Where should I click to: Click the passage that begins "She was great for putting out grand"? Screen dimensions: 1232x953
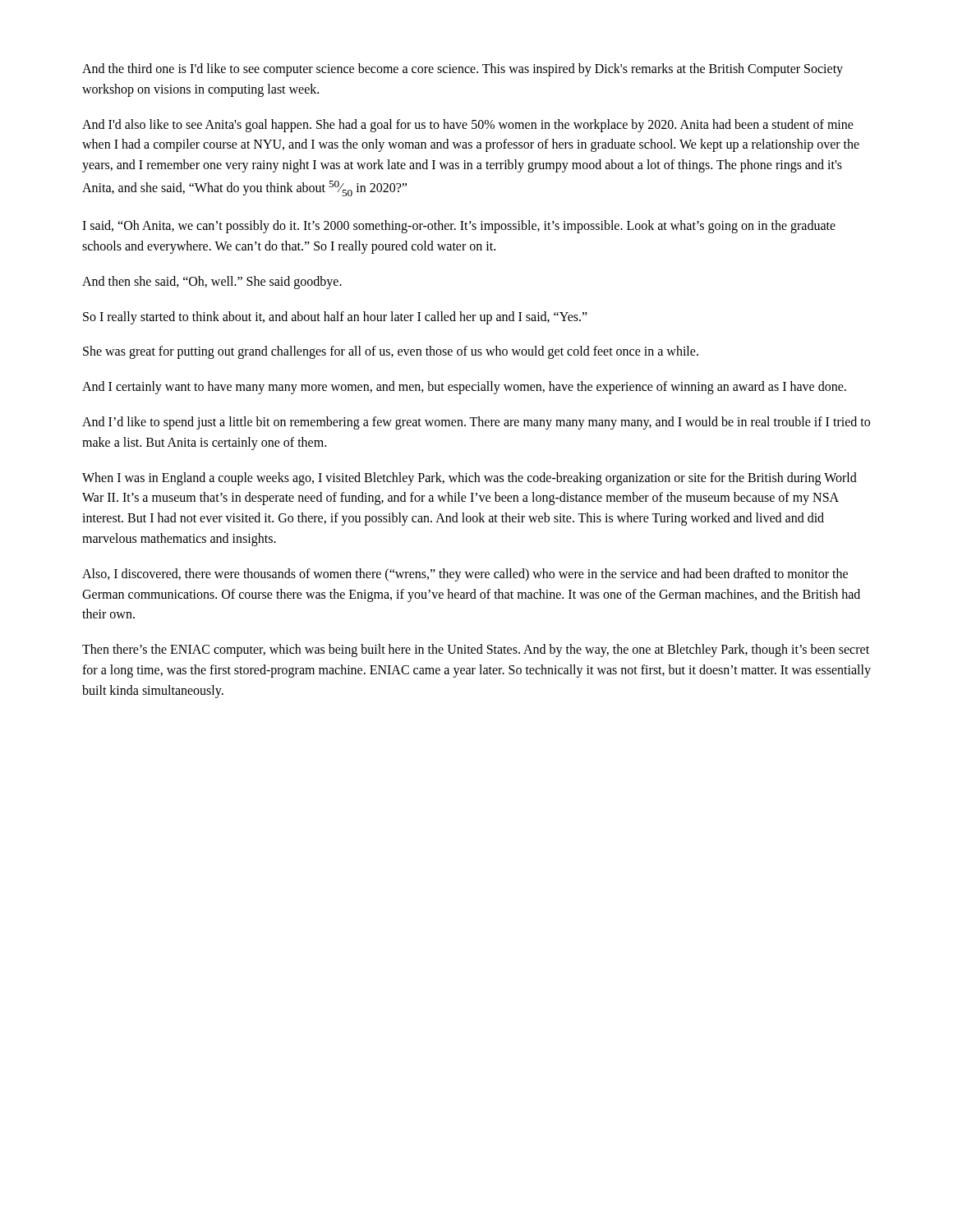point(391,351)
